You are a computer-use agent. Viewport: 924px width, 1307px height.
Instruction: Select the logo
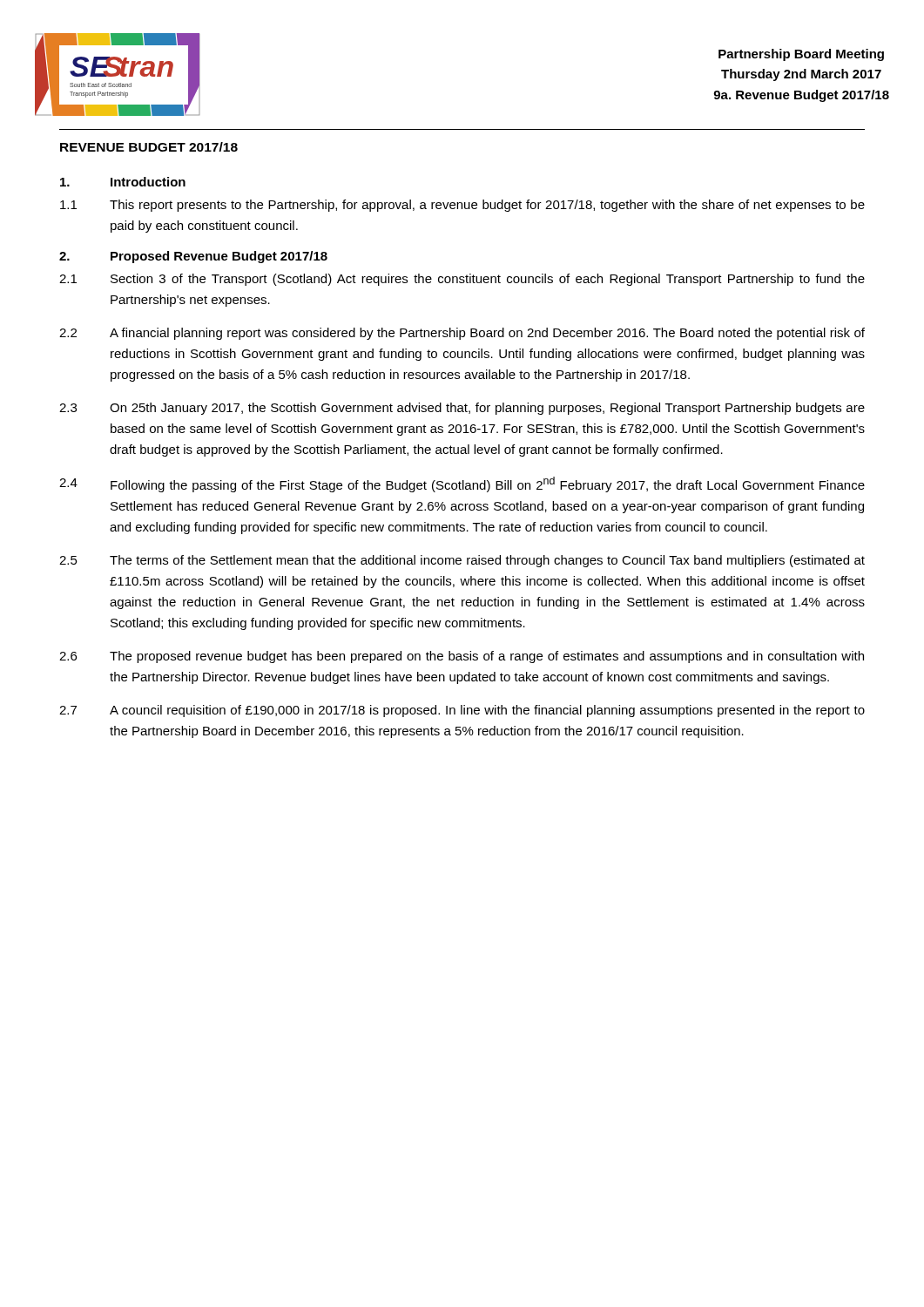pyautogui.click(x=118, y=74)
